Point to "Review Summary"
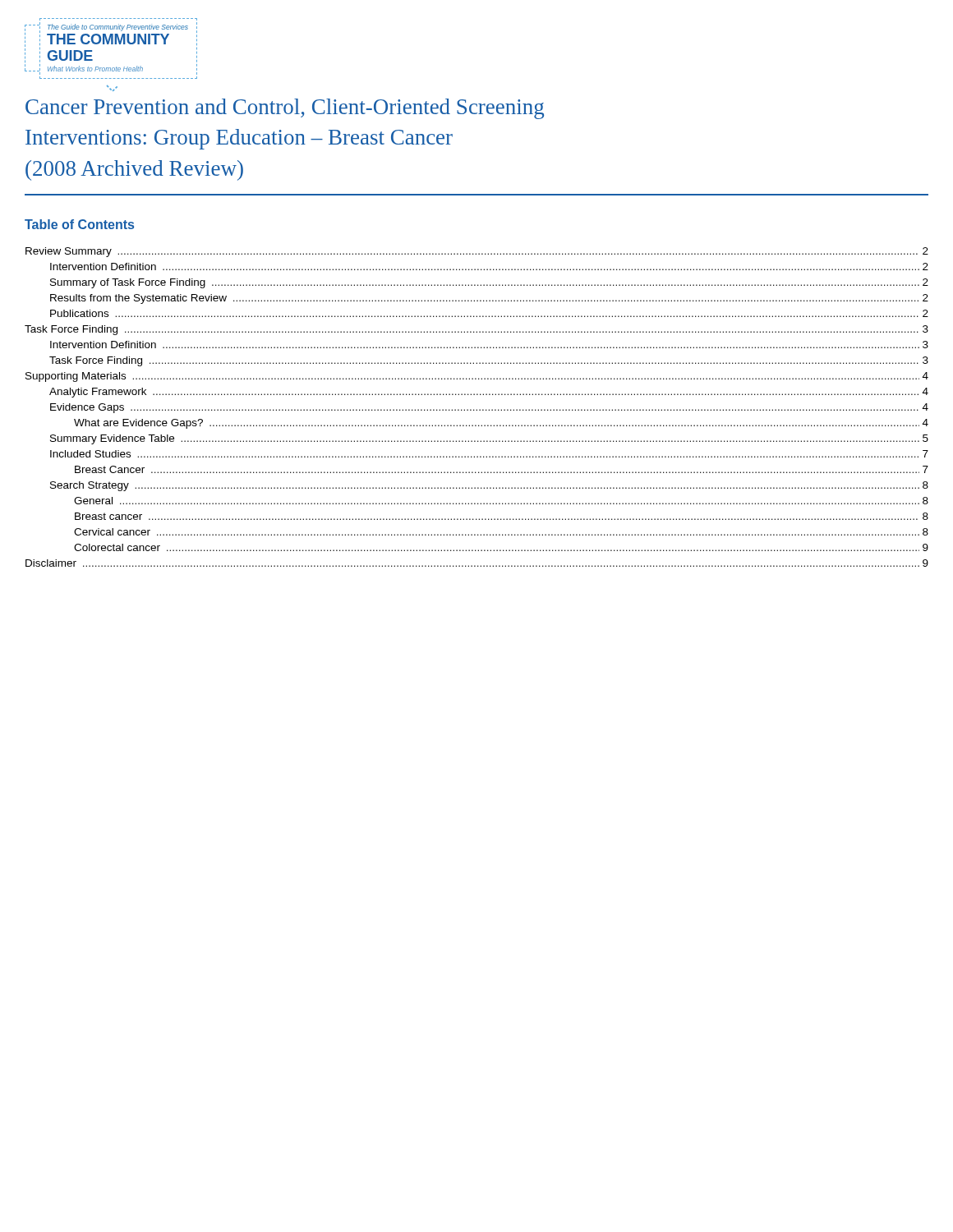The image size is (953, 1232). 476,251
